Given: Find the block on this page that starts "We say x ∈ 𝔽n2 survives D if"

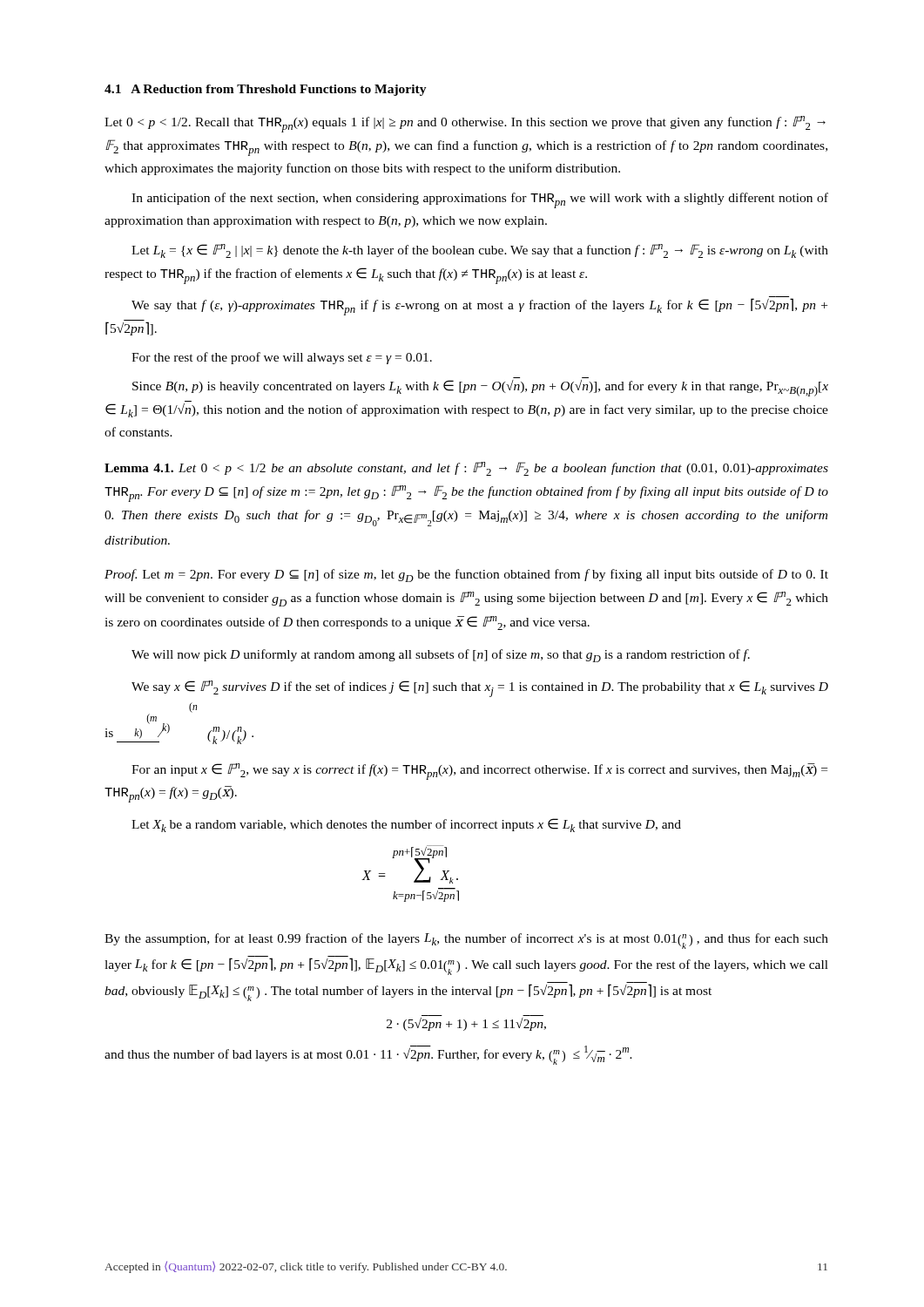Looking at the screenshot, I should tap(480, 689).
